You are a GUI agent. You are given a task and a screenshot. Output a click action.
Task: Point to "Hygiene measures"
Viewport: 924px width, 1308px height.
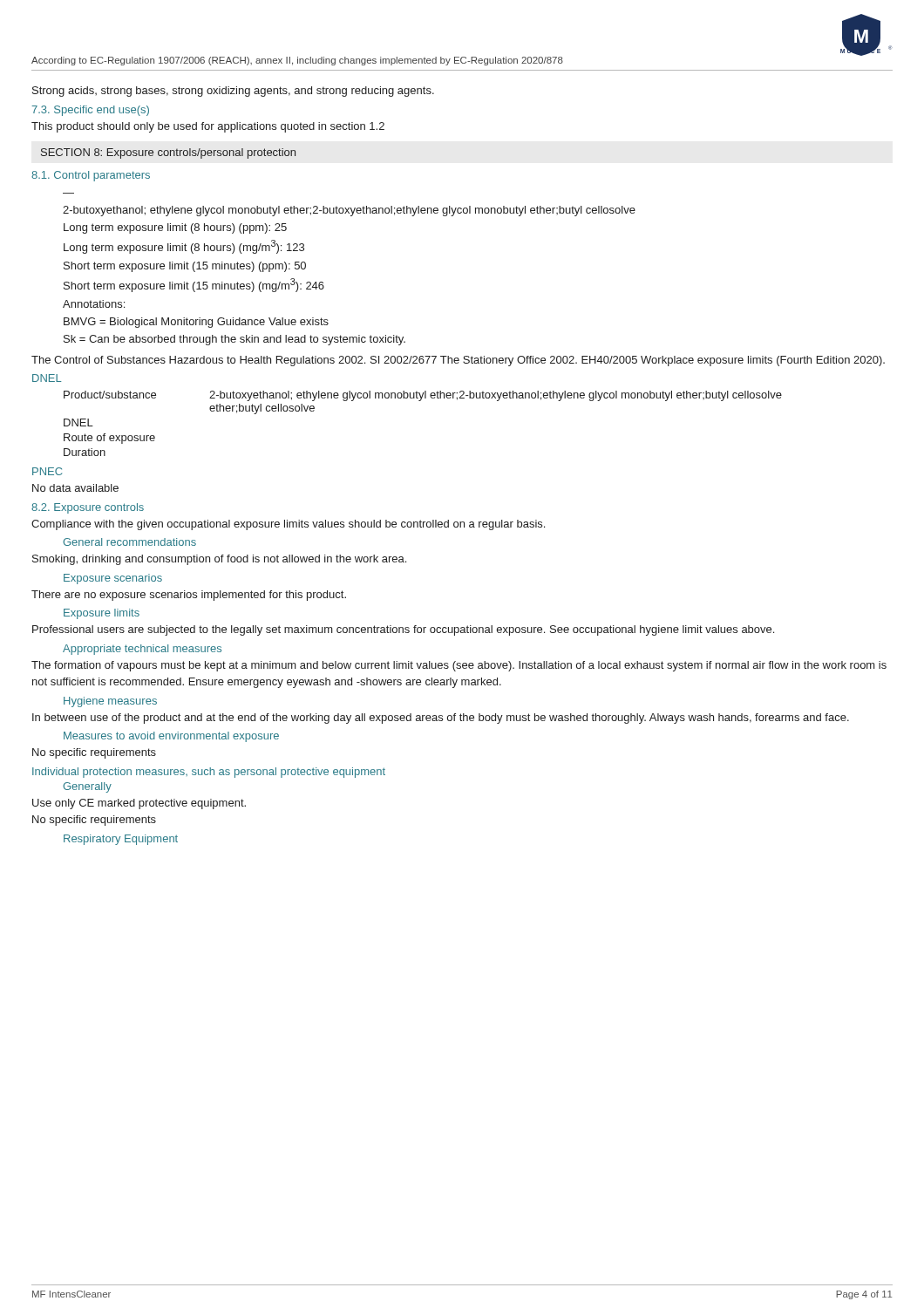pos(110,701)
